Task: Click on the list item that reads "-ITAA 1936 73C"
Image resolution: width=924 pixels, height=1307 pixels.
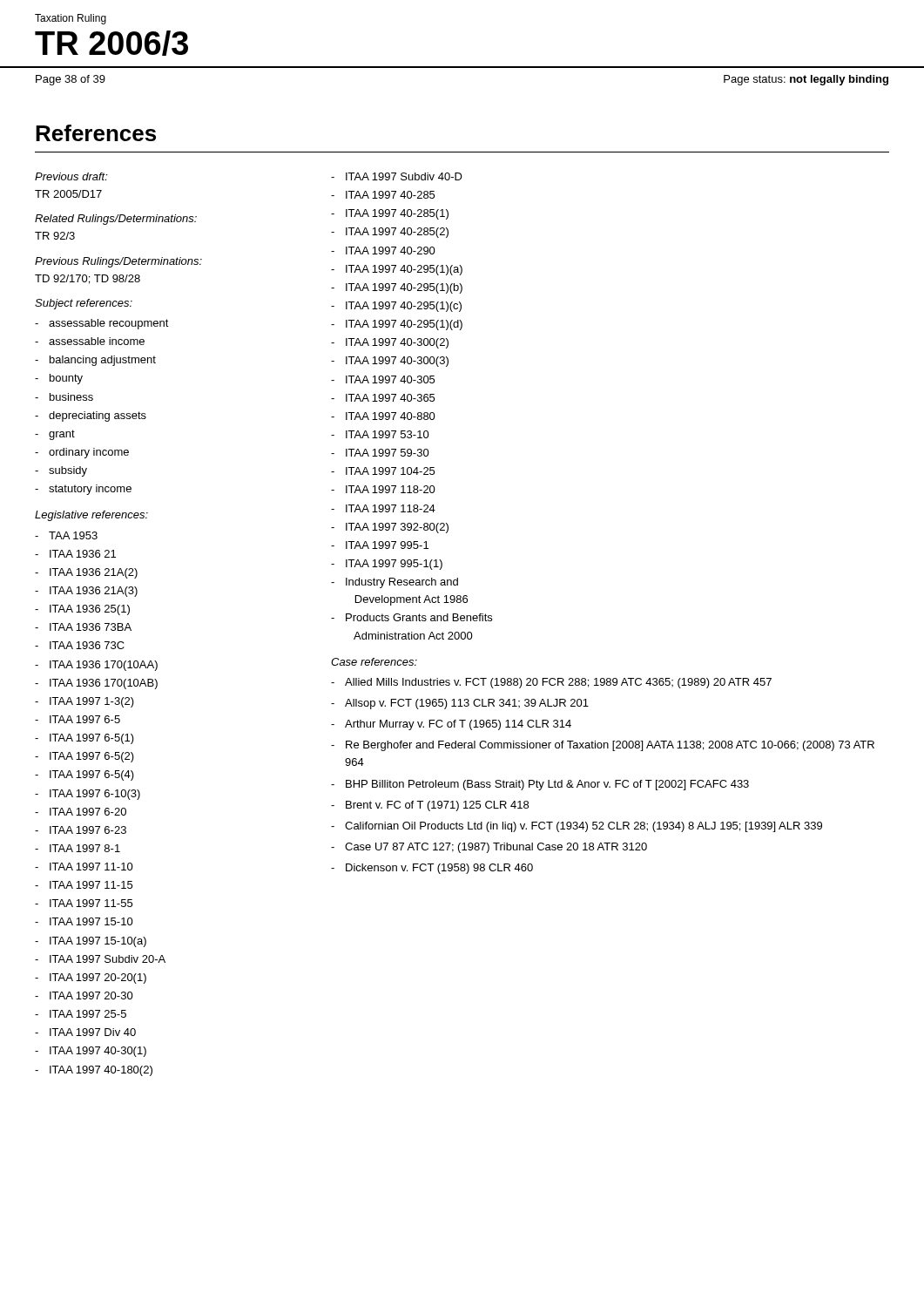Action: 80,646
